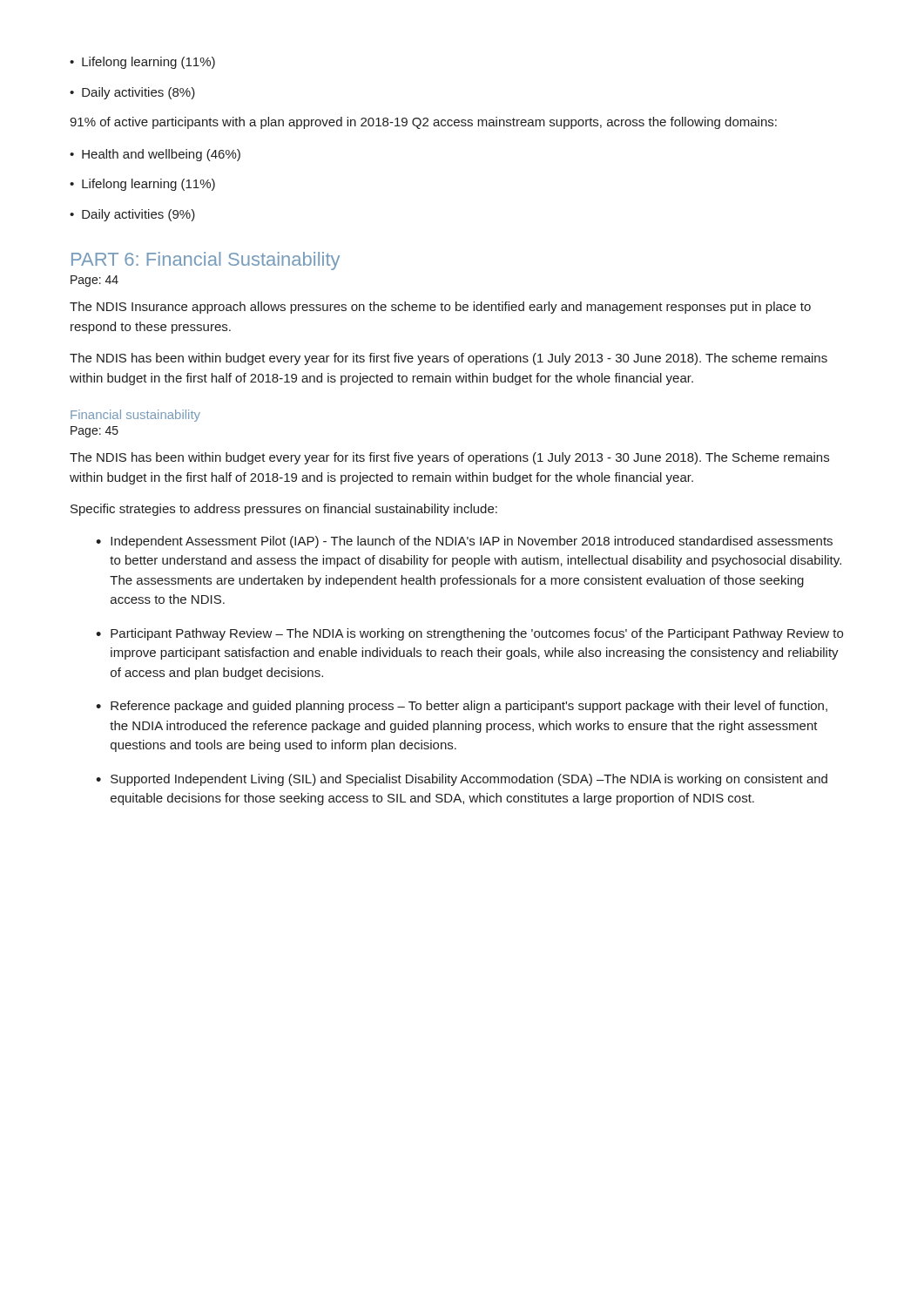The height and width of the screenshot is (1307, 924).
Task: Navigate to the region starting "Specific strategies to address pressures on financial"
Action: click(284, 508)
